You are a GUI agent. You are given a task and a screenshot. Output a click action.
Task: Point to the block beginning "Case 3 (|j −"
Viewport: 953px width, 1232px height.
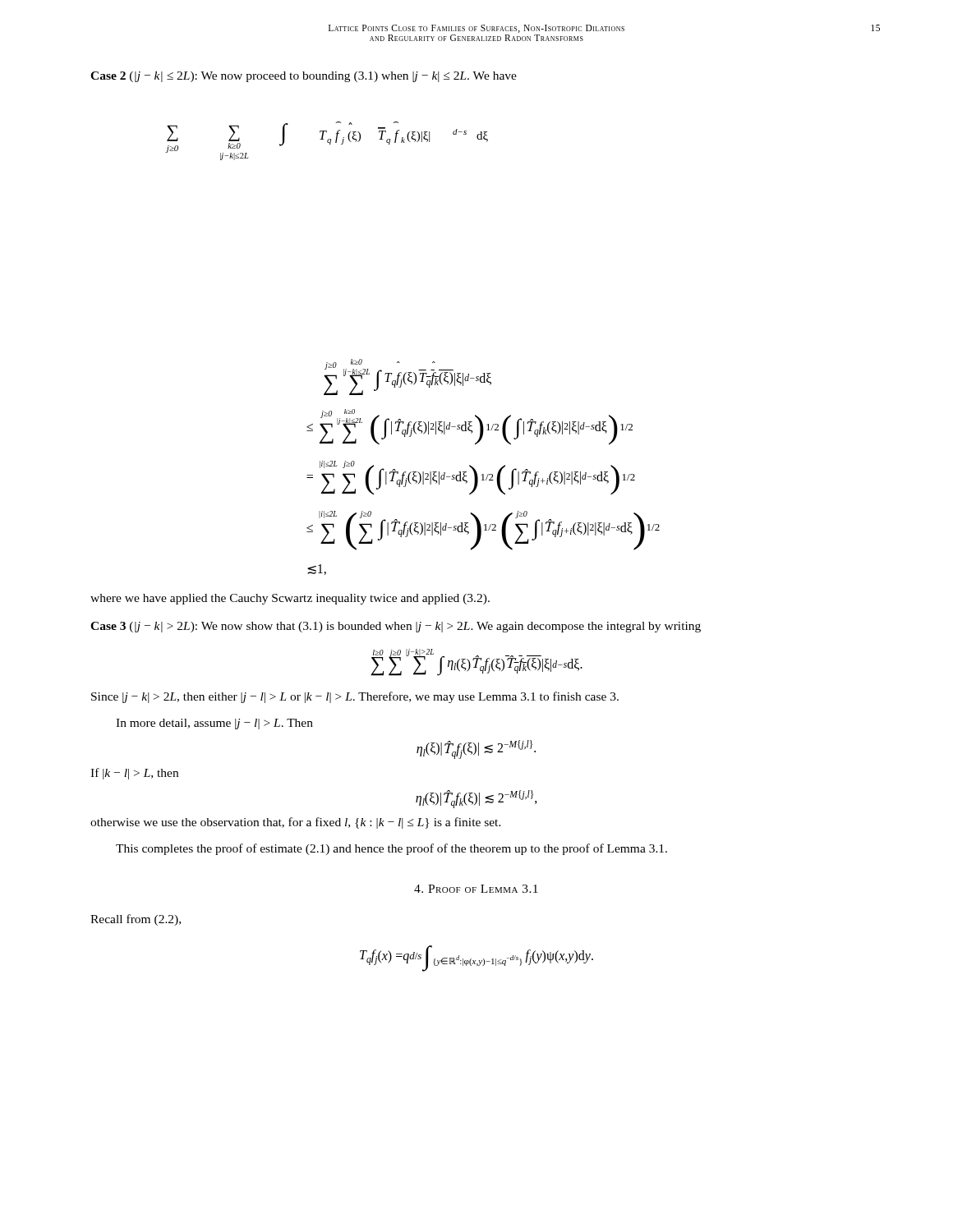(396, 625)
